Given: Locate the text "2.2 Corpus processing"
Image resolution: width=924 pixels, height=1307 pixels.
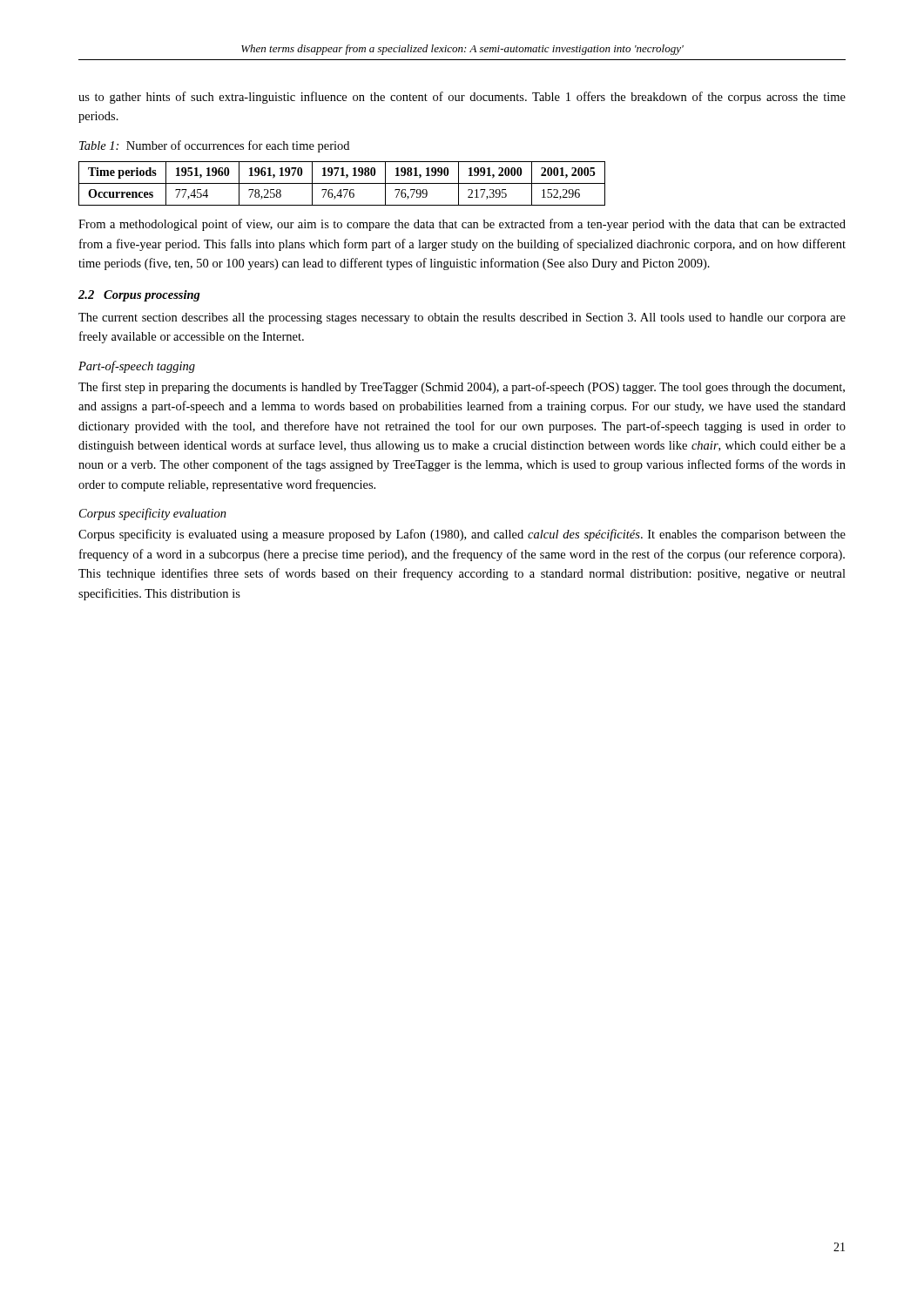Looking at the screenshot, I should click(139, 294).
